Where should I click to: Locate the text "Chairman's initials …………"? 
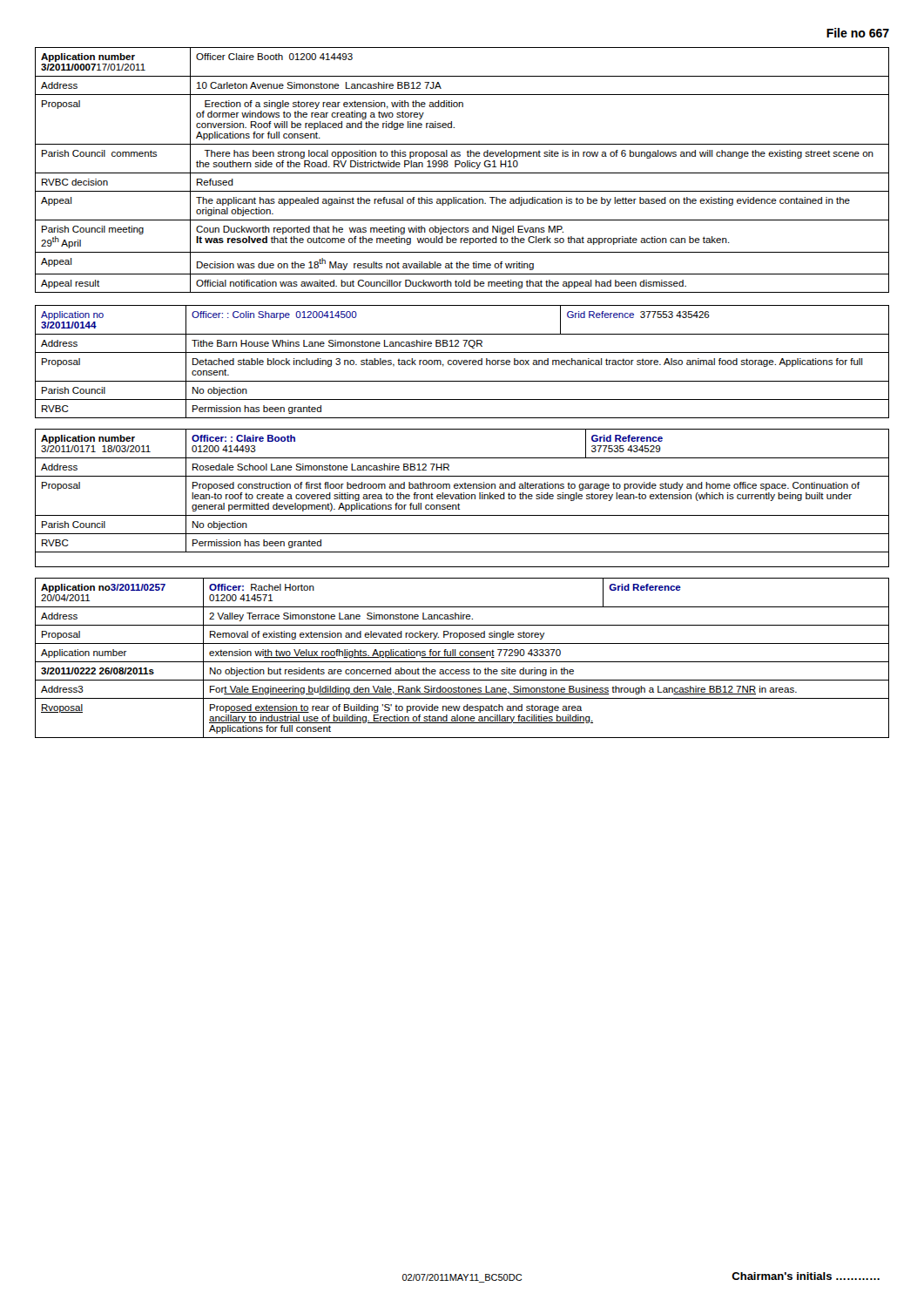[806, 1276]
